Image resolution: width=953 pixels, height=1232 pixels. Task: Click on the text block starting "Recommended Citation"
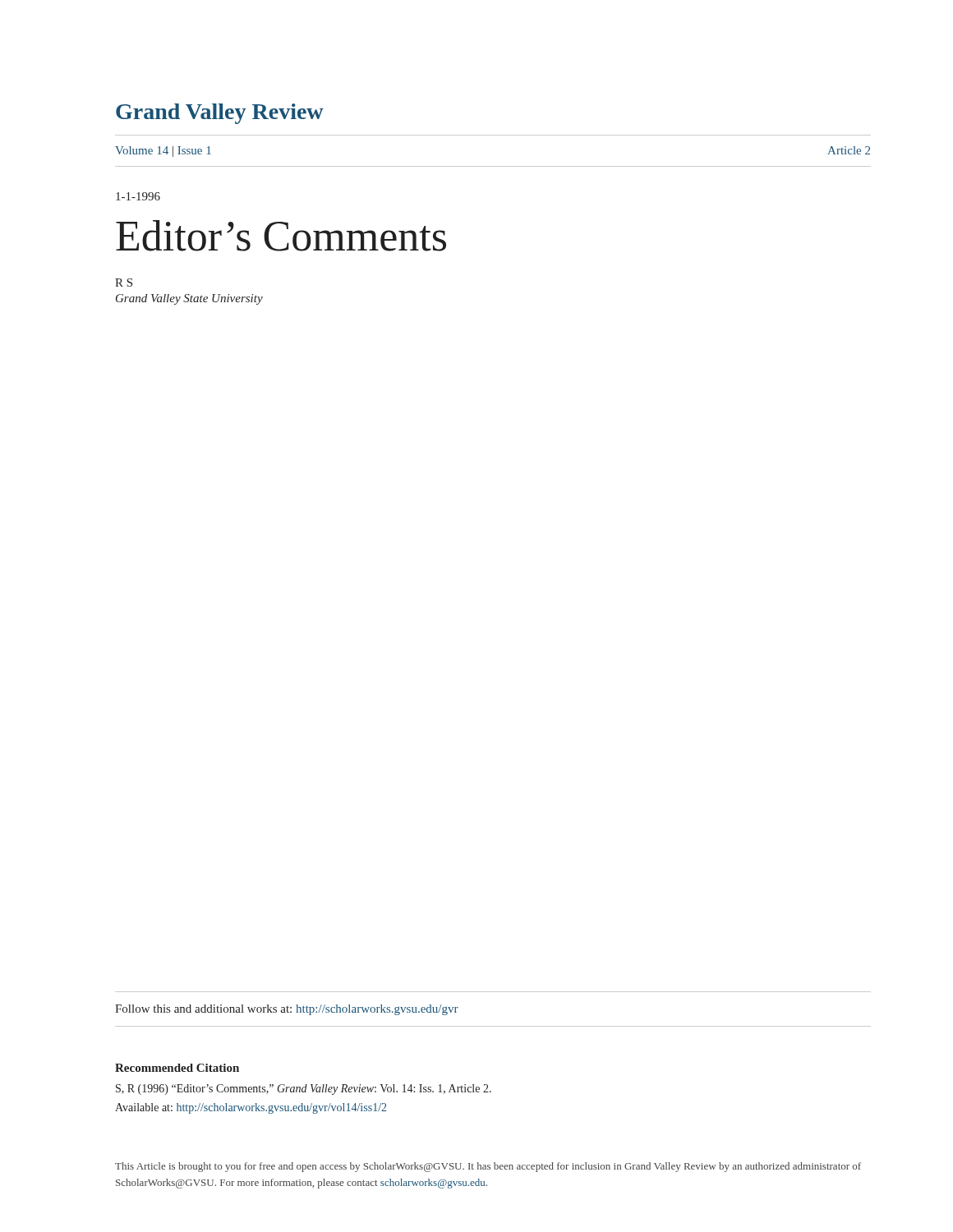click(x=177, y=1068)
